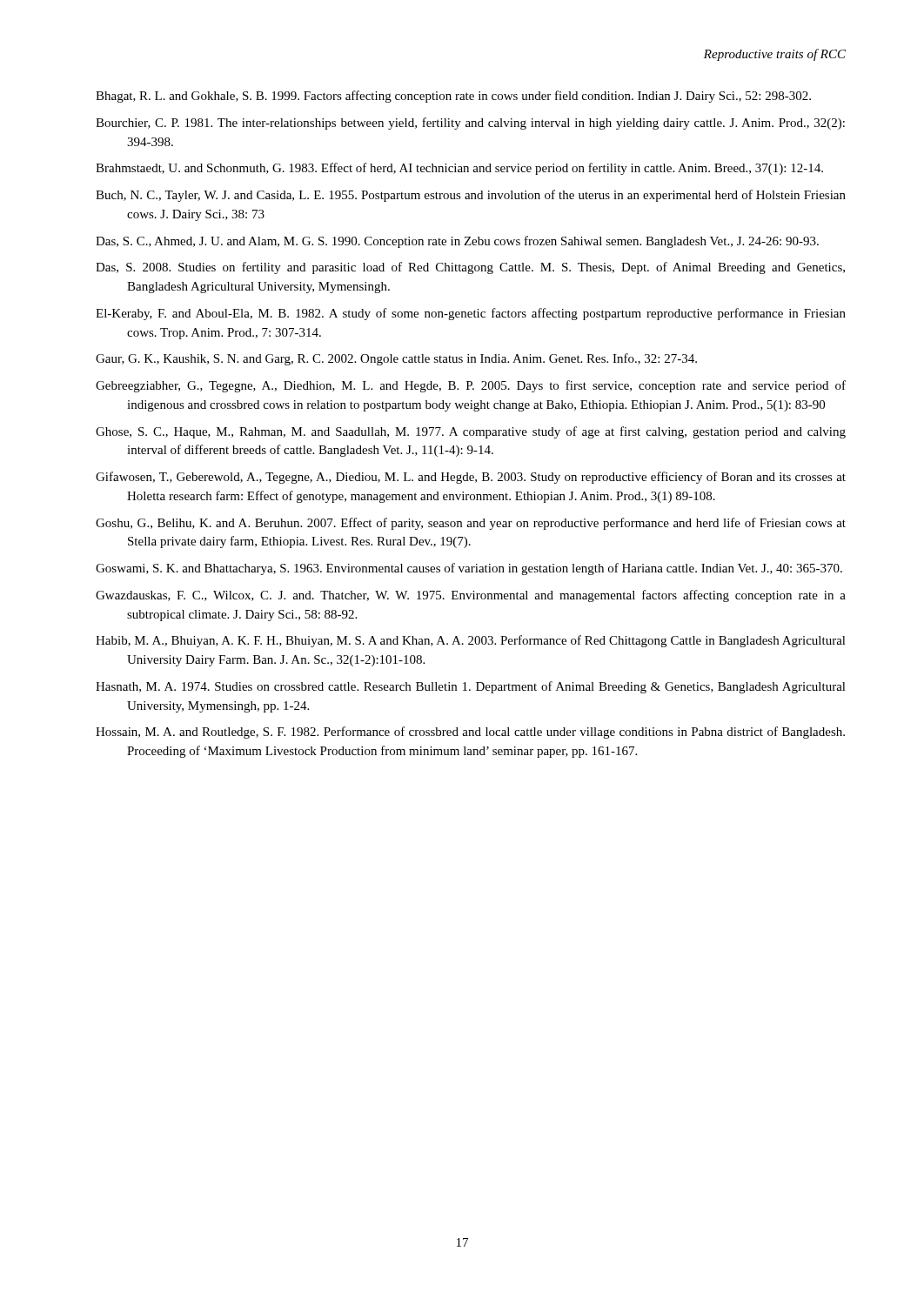The image size is (924, 1305).
Task: Point to the passage starting "Gebreegziabher, G., Tegegne,"
Action: [x=471, y=395]
